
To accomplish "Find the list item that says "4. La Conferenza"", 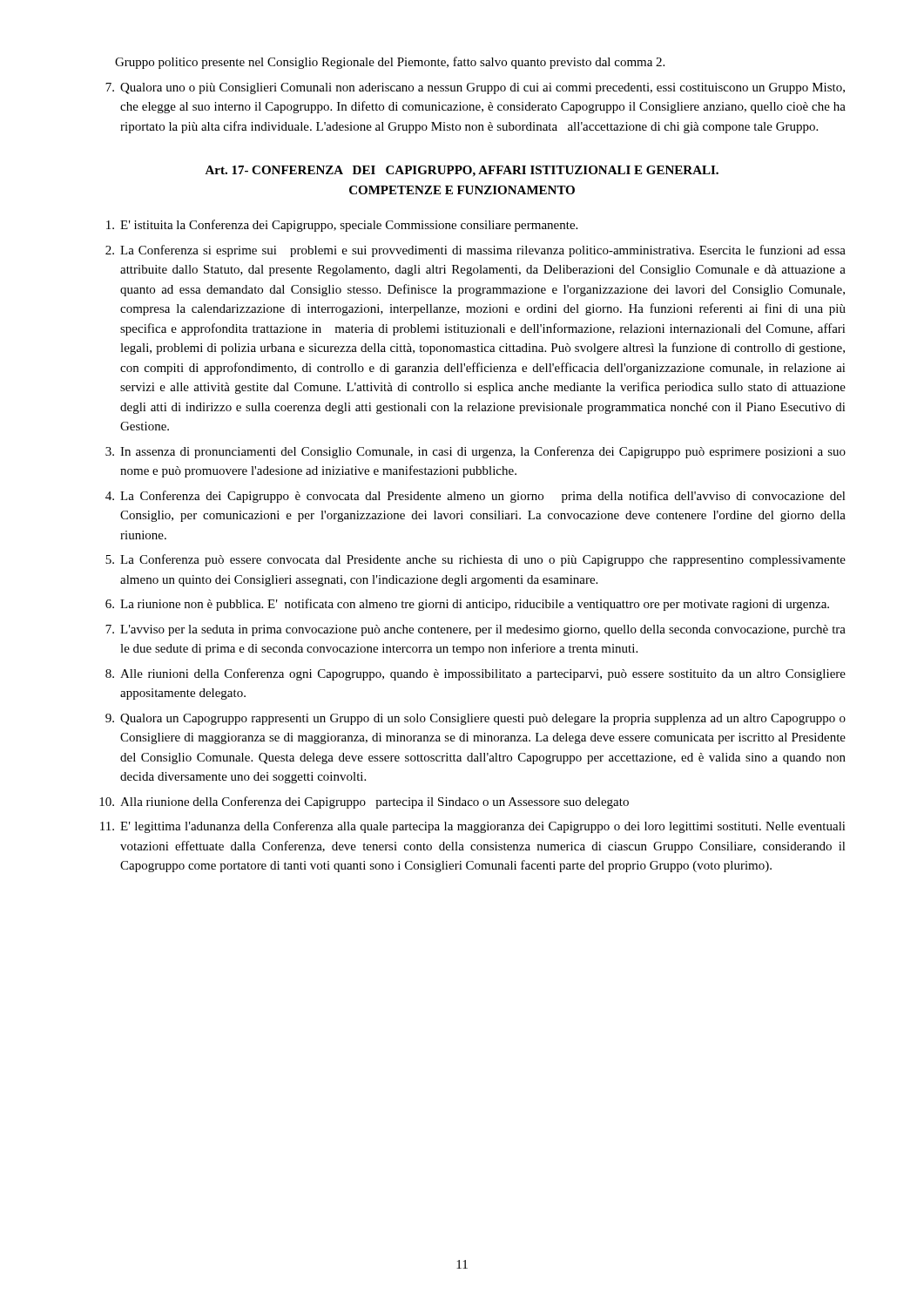I will [x=462, y=515].
